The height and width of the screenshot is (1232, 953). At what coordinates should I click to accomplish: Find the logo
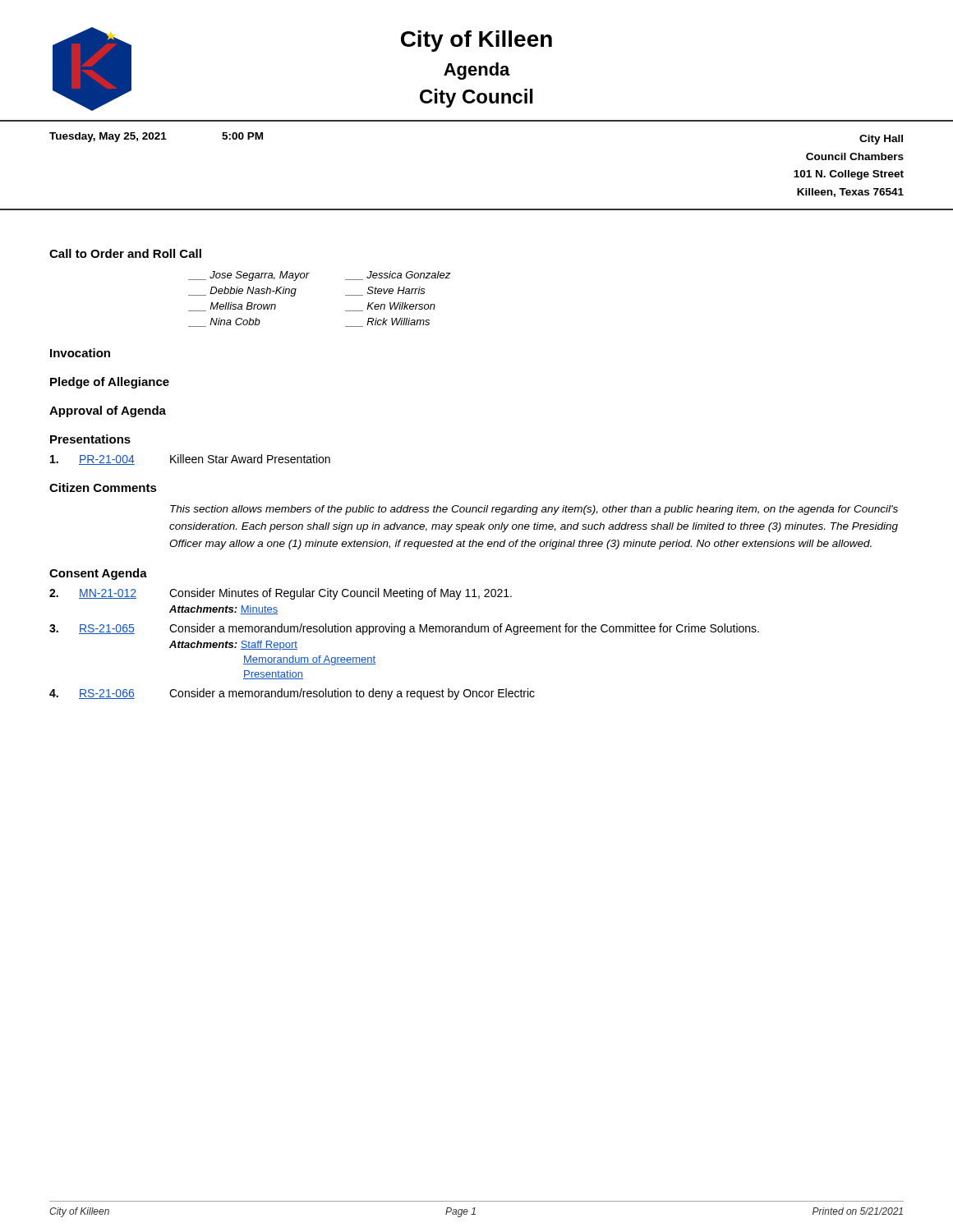pyautogui.click(x=92, y=68)
